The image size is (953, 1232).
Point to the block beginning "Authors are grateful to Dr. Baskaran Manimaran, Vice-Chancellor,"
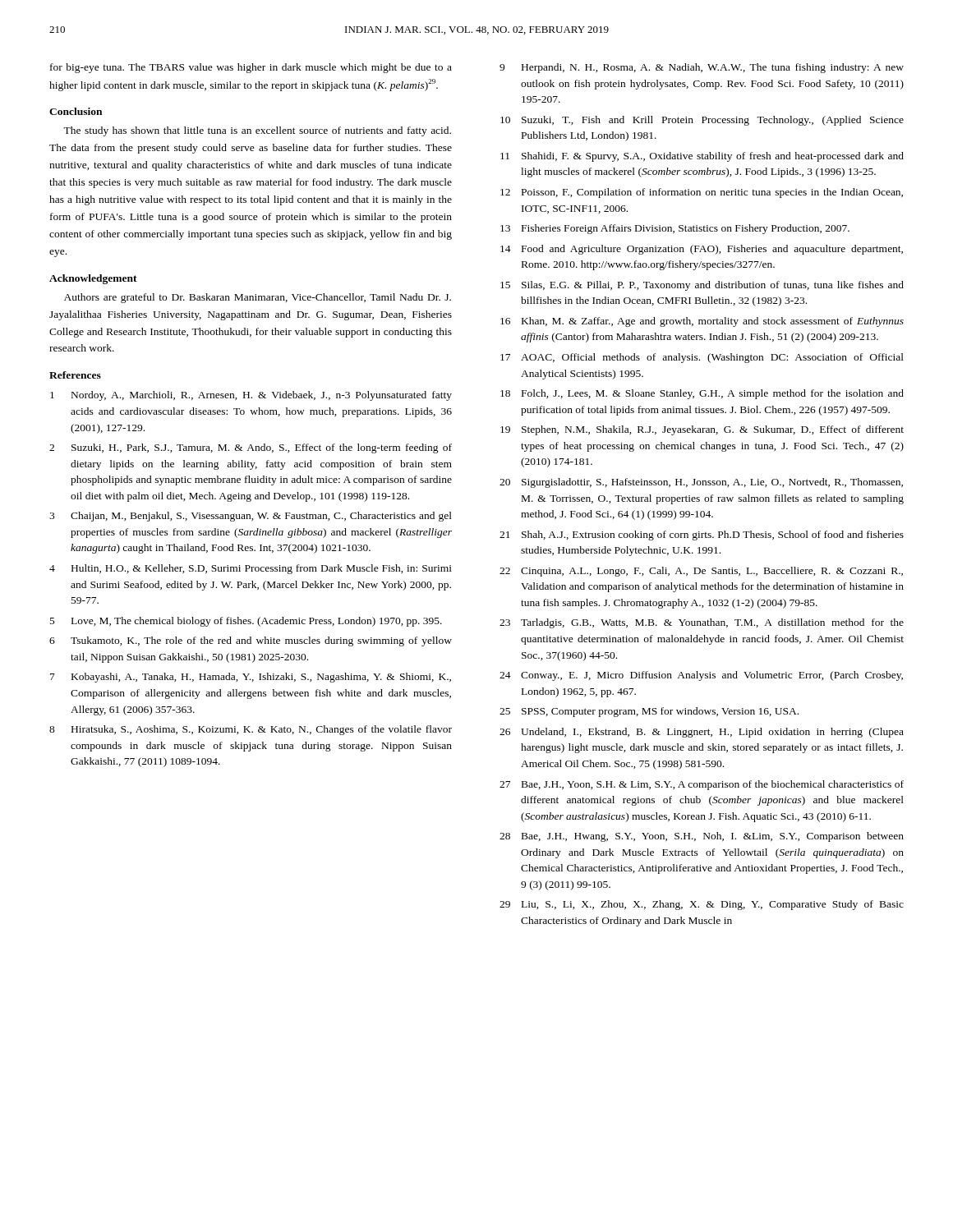click(x=251, y=322)
